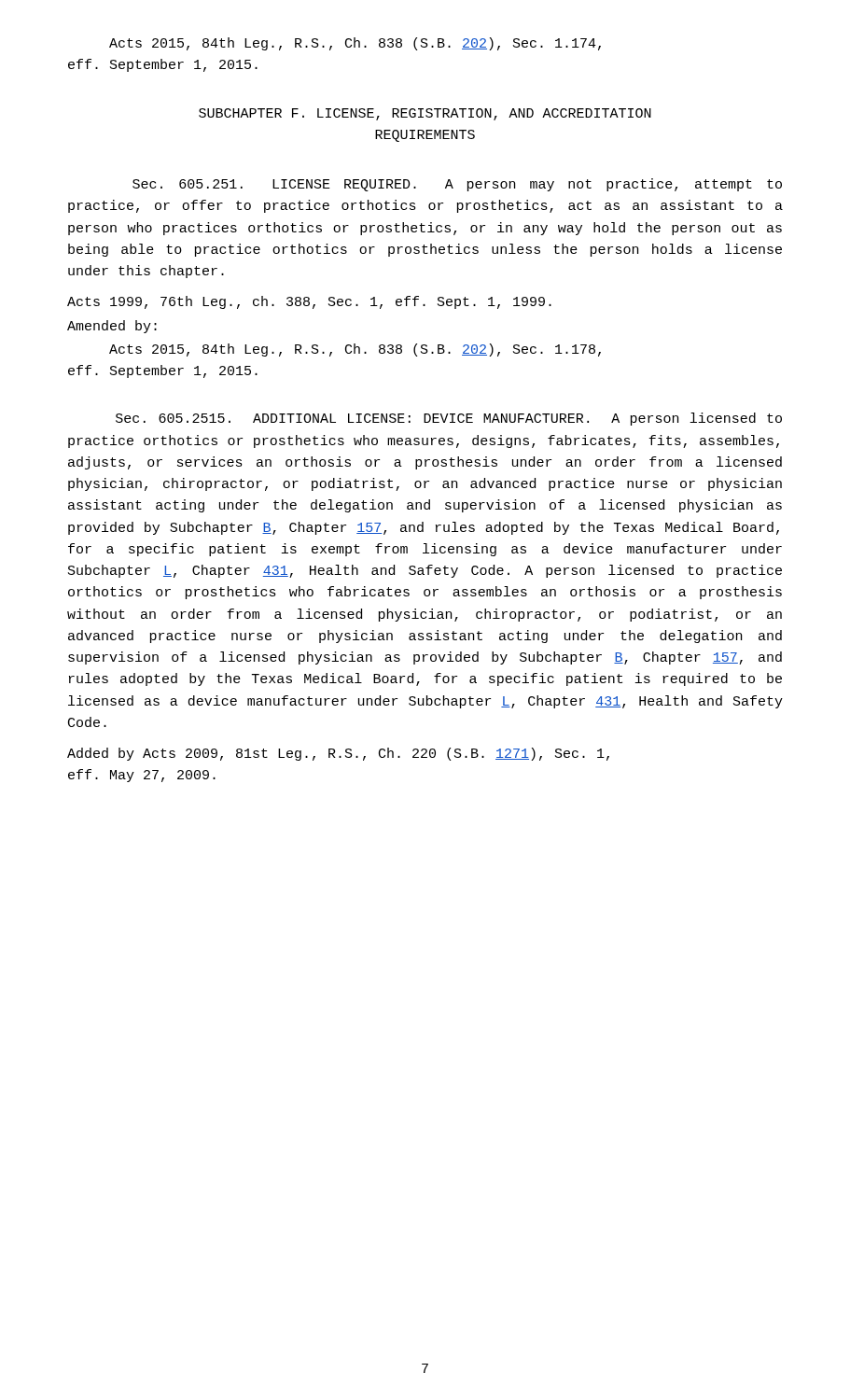Find the text block with the text "Sec. 605.2515. ADDITIONAL"
This screenshot has height=1400, width=850.
(425, 572)
